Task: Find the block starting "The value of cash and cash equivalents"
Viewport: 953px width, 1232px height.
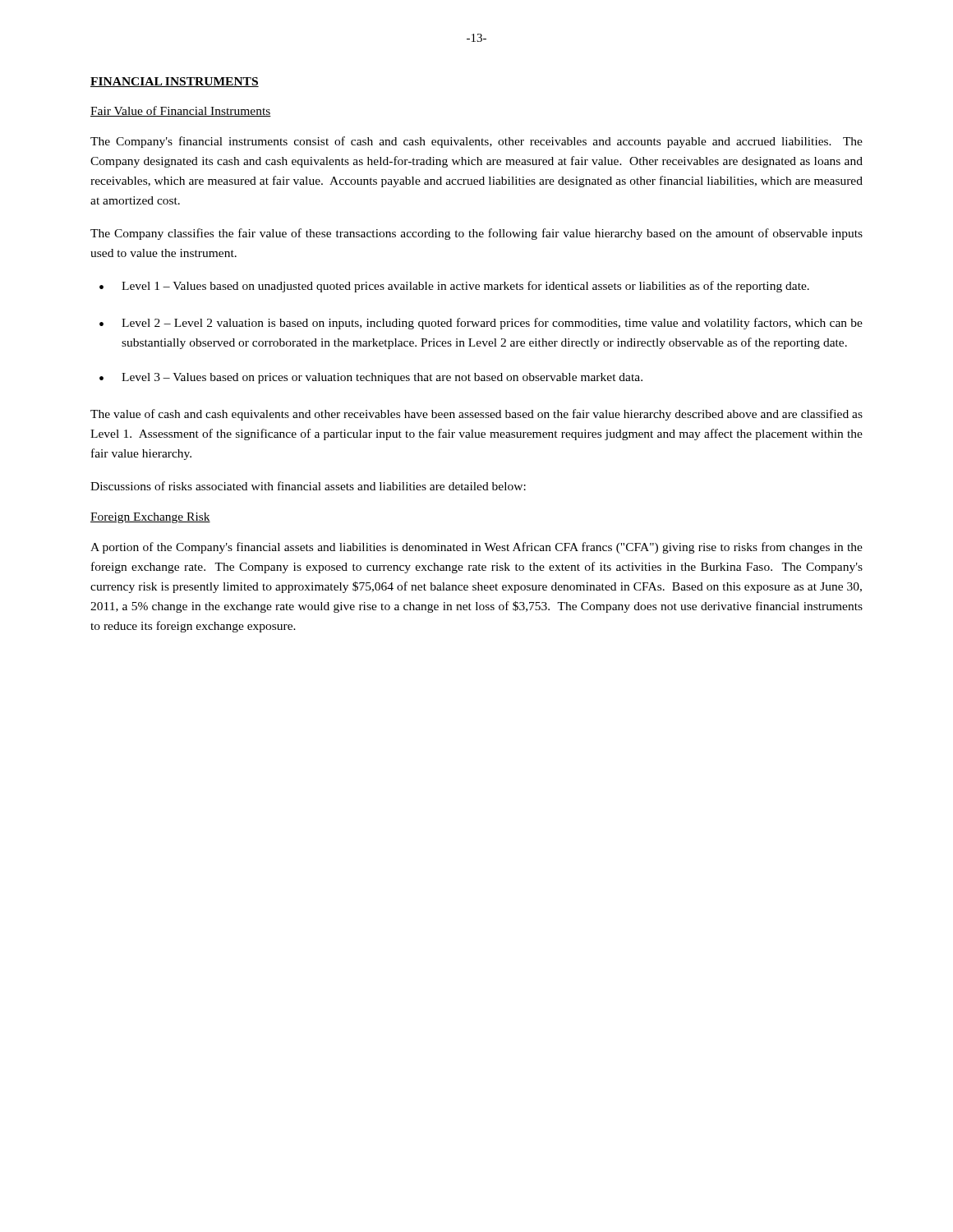Action: pos(476,433)
